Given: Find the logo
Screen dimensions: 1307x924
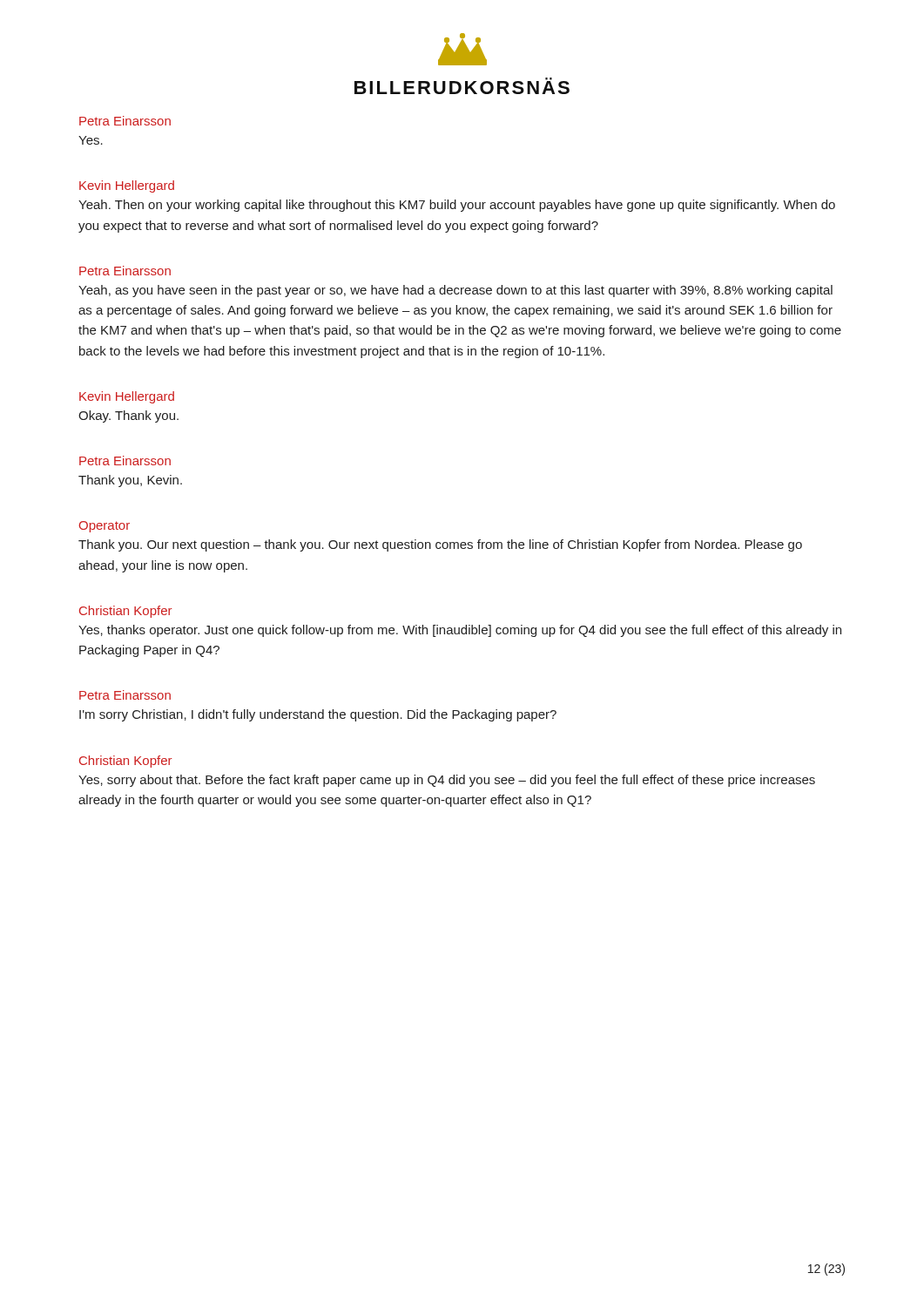Looking at the screenshot, I should 462,57.
